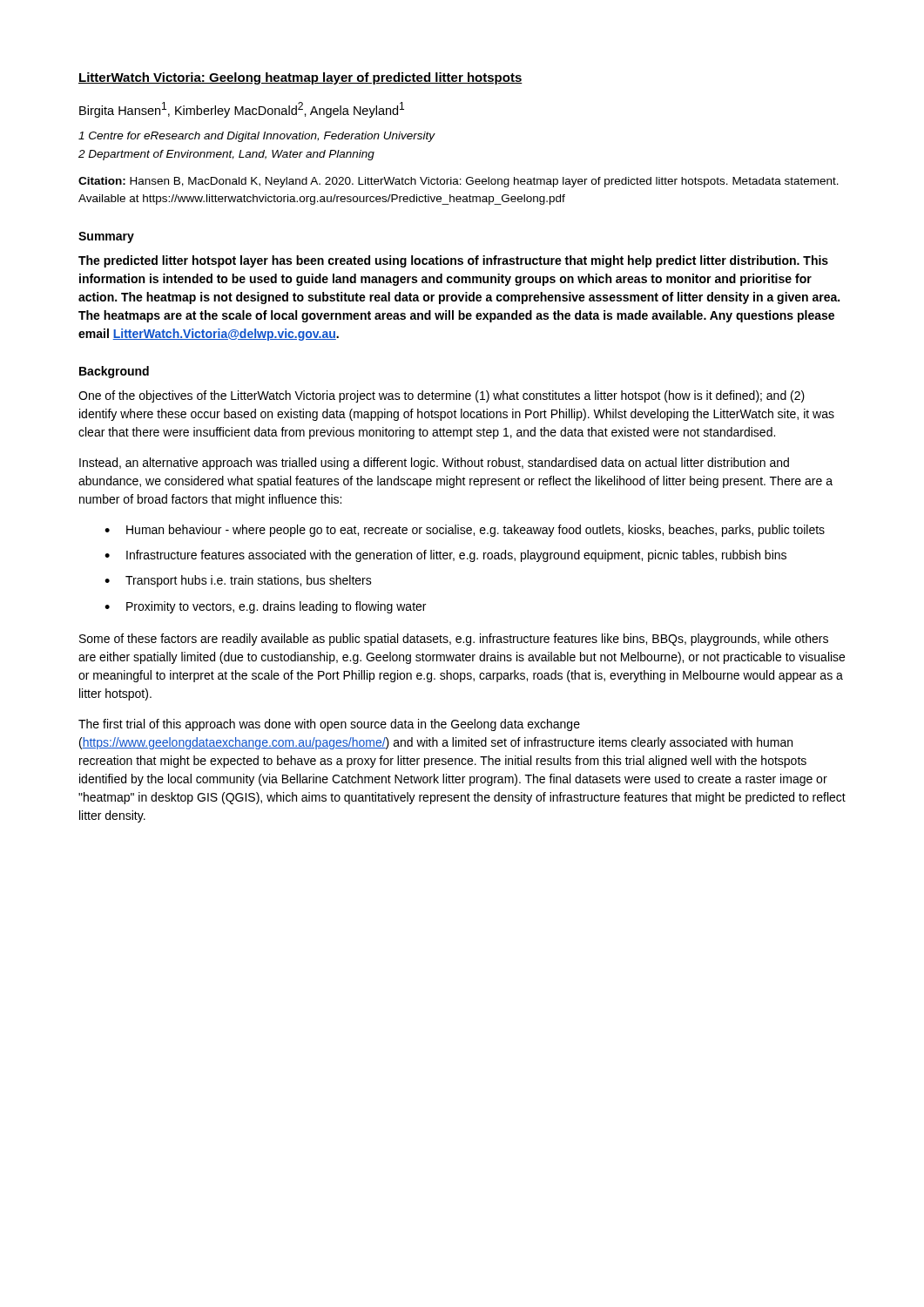Point to the block beginning "The first trial of"
Viewport: 924px width, 1307px height.
[462, 770]
